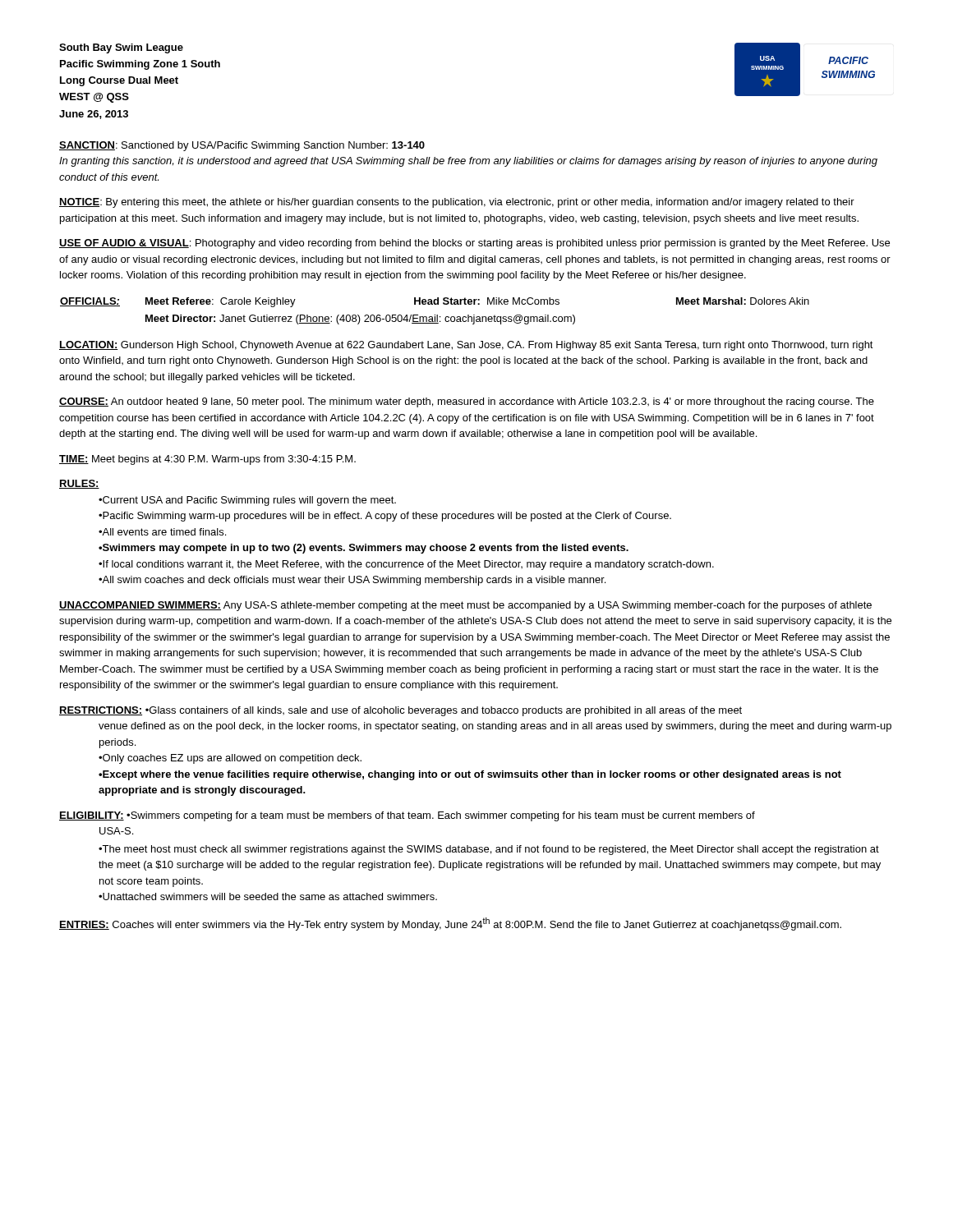
Task: Navigate to the region starting "RULES: •Current USA and"
Action: pos(476,533)
